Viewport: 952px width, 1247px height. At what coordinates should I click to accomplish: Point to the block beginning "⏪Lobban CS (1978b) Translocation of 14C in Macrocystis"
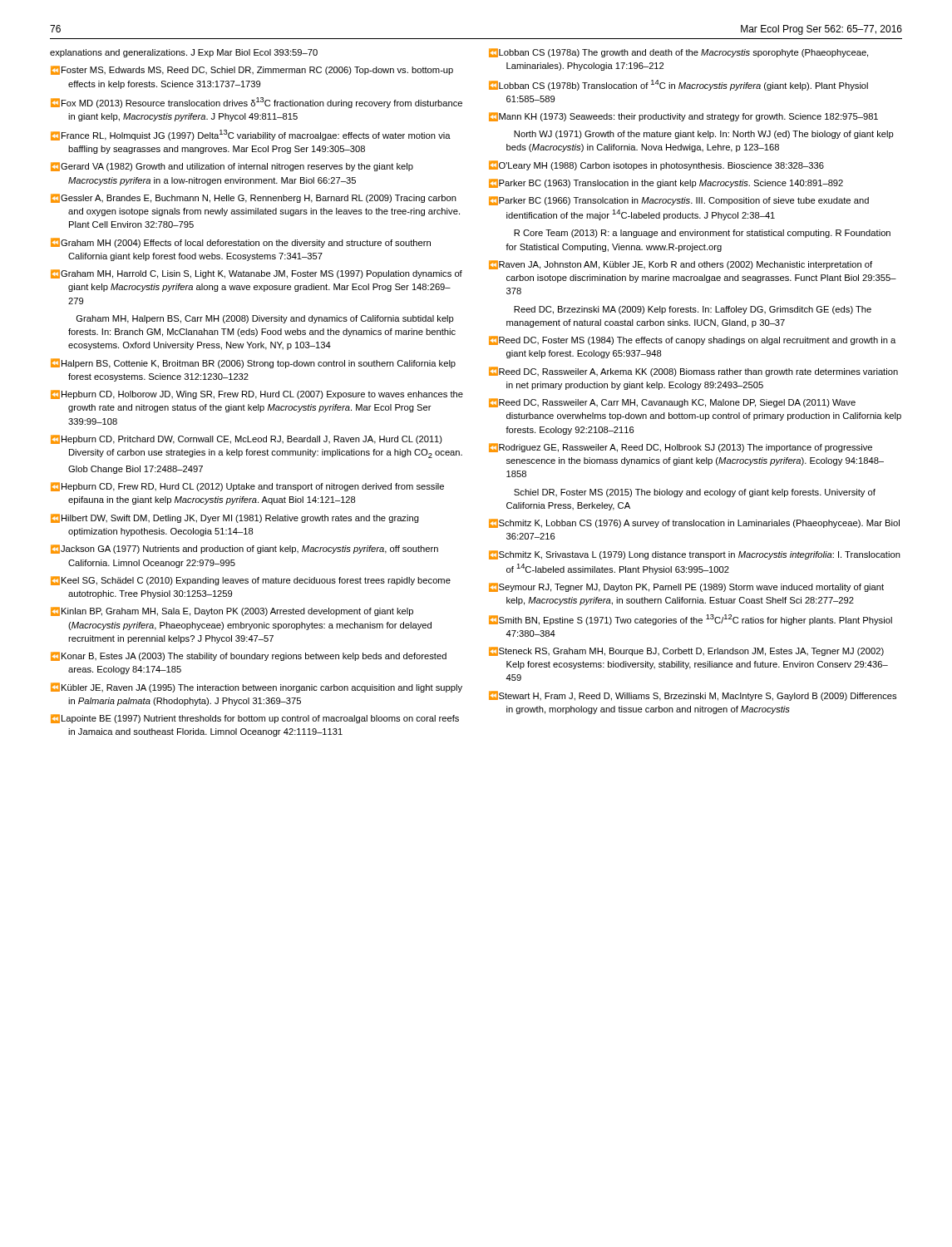pos(678,91)
